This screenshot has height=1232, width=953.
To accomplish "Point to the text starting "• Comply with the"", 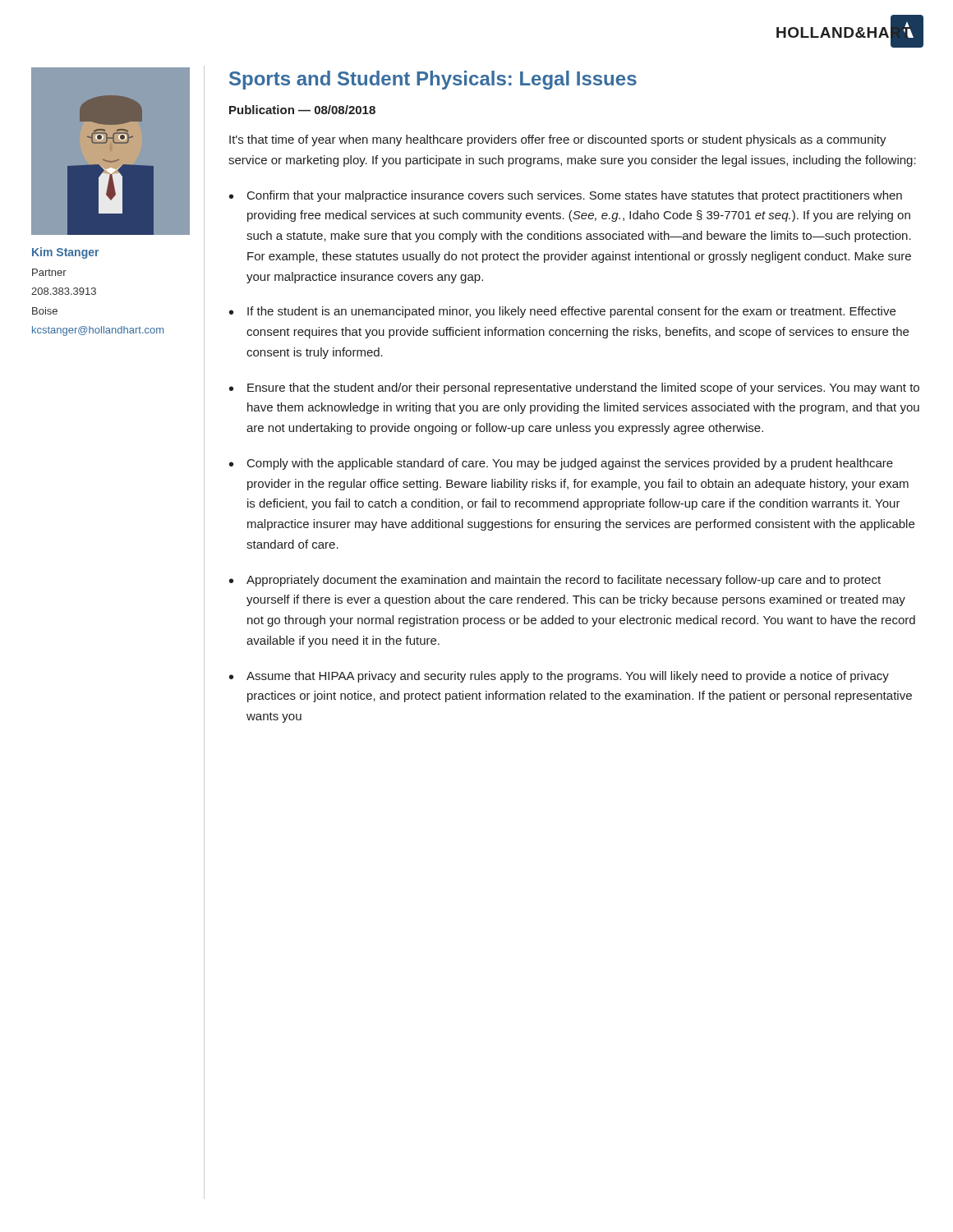I will pyautogui.click(x=574, y=504).
